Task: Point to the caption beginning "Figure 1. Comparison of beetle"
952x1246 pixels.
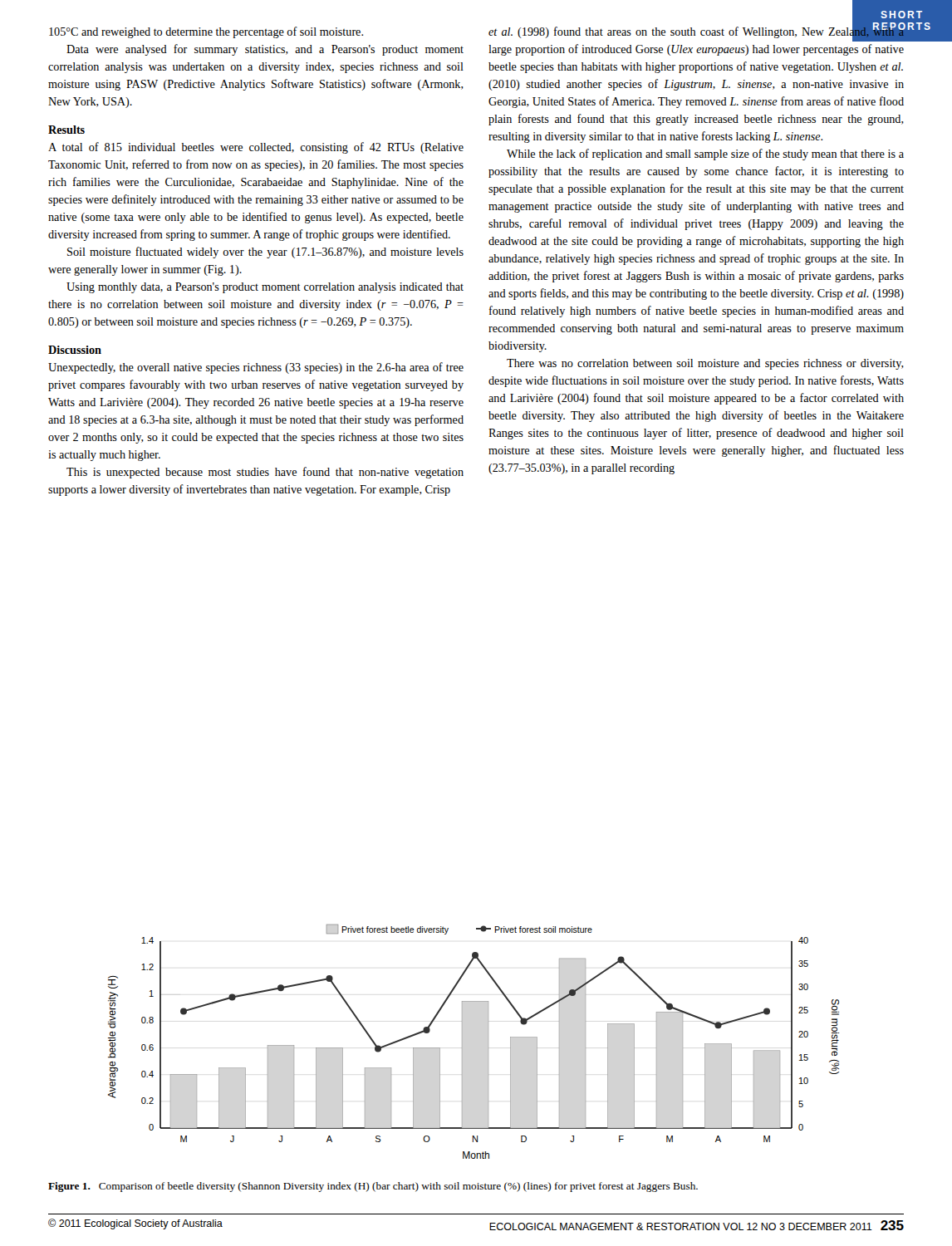Action: [373, 1186]
